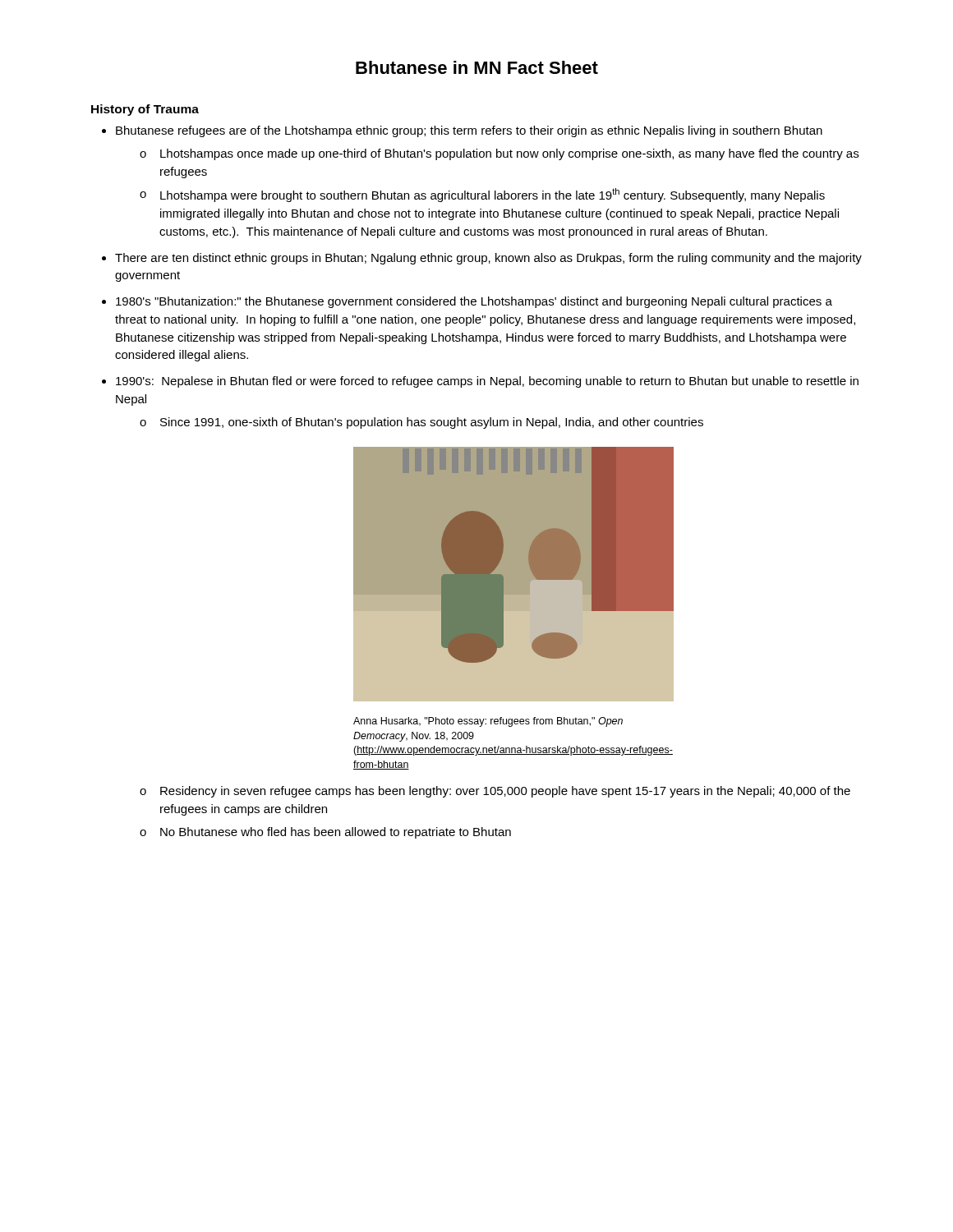Click the passage that begins "Lhotshampas once made up one-third of Bhutan's"

511,162
